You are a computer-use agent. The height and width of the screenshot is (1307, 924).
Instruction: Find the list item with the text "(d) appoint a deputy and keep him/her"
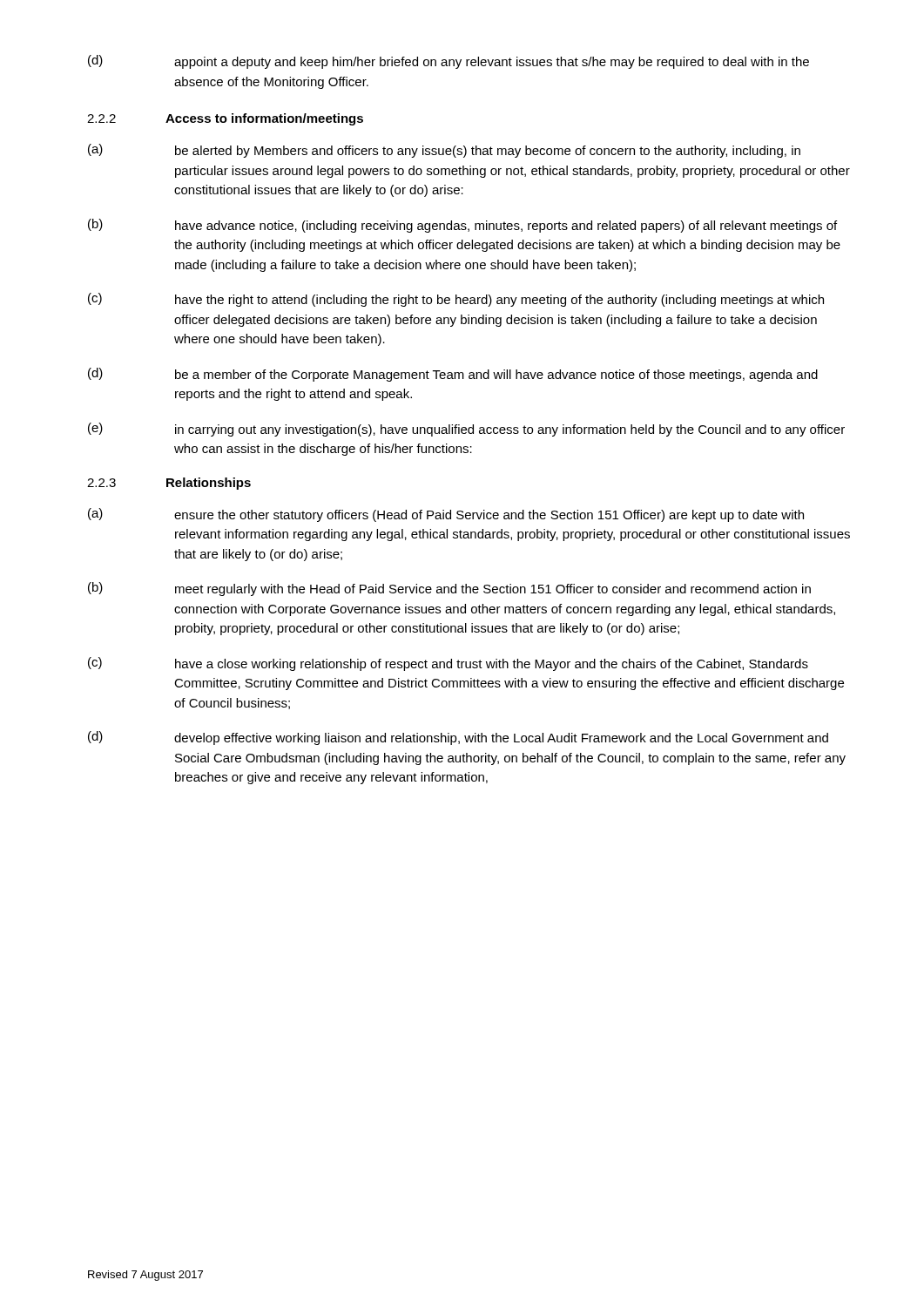471,72
